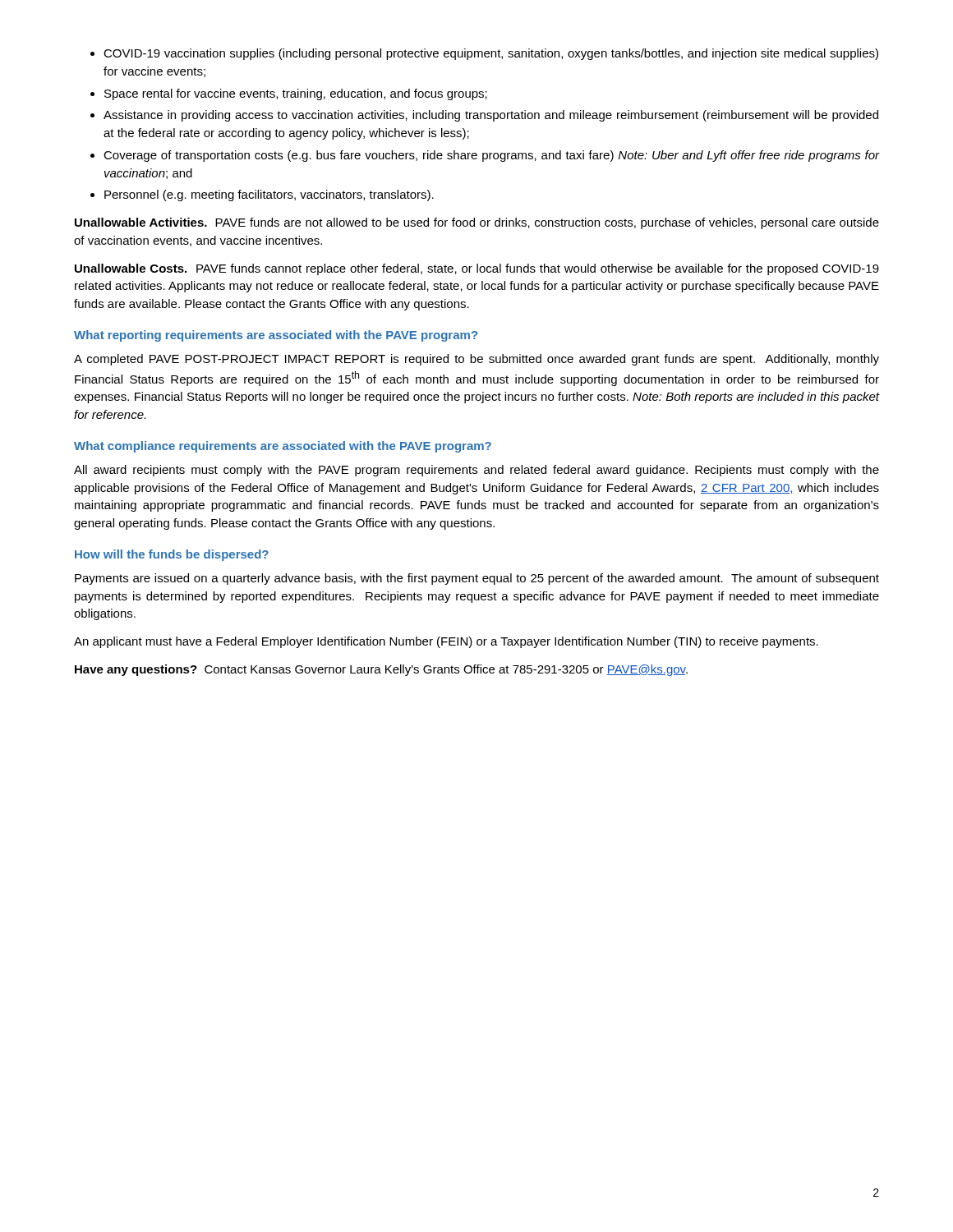
Task: Find the block on this page that starts "Coverage of transportation"
Action: [x=491, y=164]
